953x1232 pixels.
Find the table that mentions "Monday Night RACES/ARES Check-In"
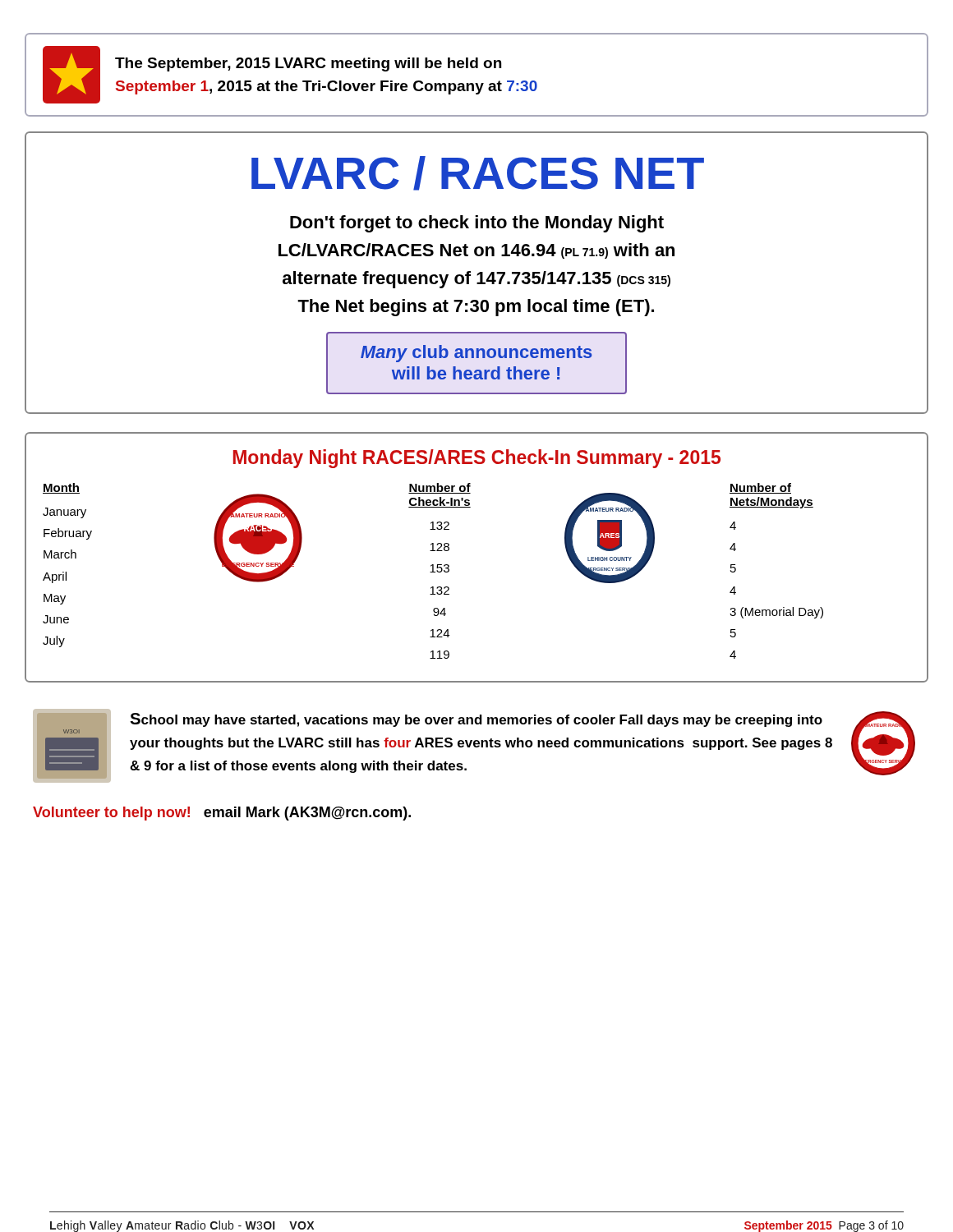[476, 557]
